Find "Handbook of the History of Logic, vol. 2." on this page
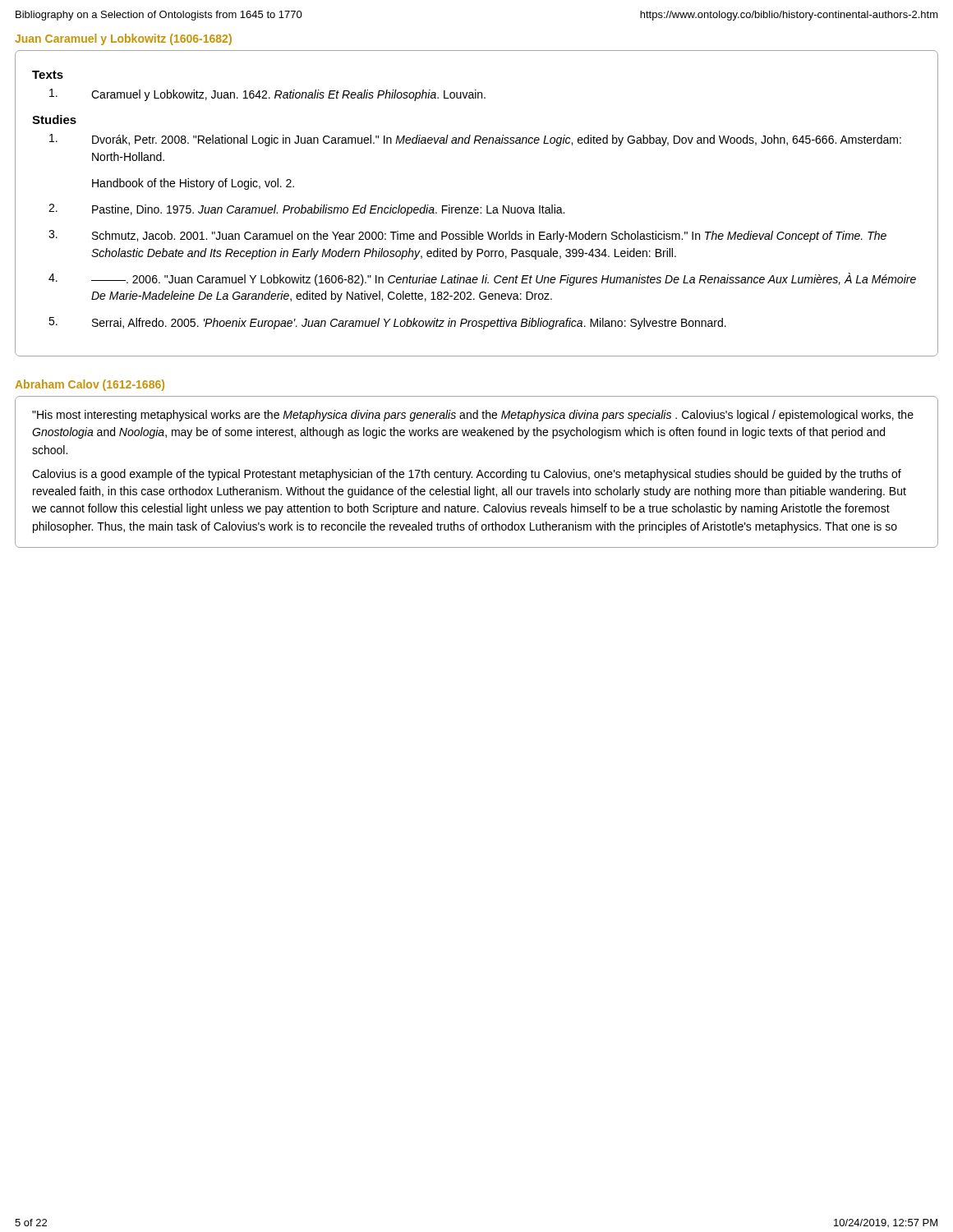The image size is (953, 1232). click(193, 183)
